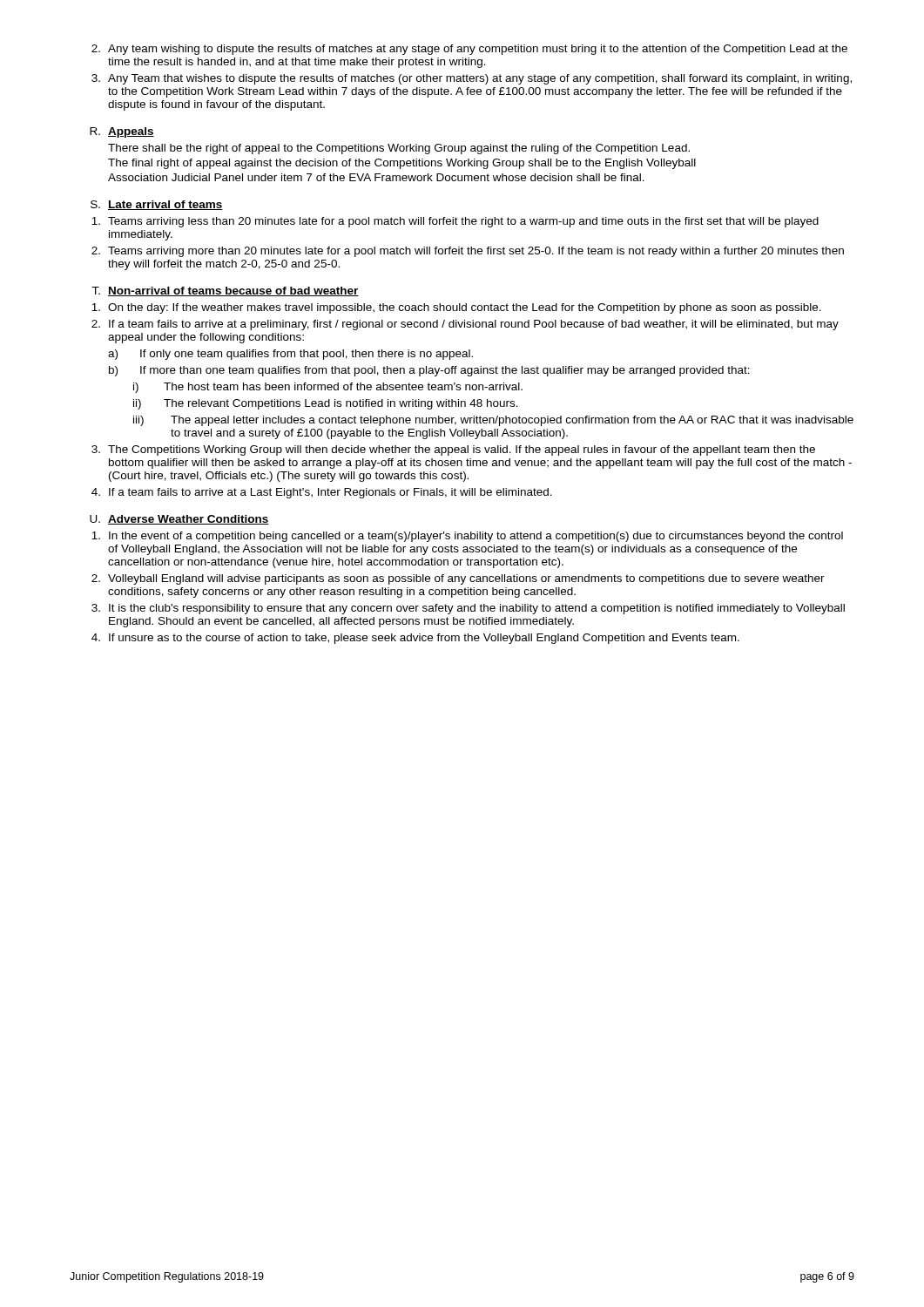Locate the block of text that opens with "ii) The relevant Competitions"
The image size is (924, 1307).
493,403
